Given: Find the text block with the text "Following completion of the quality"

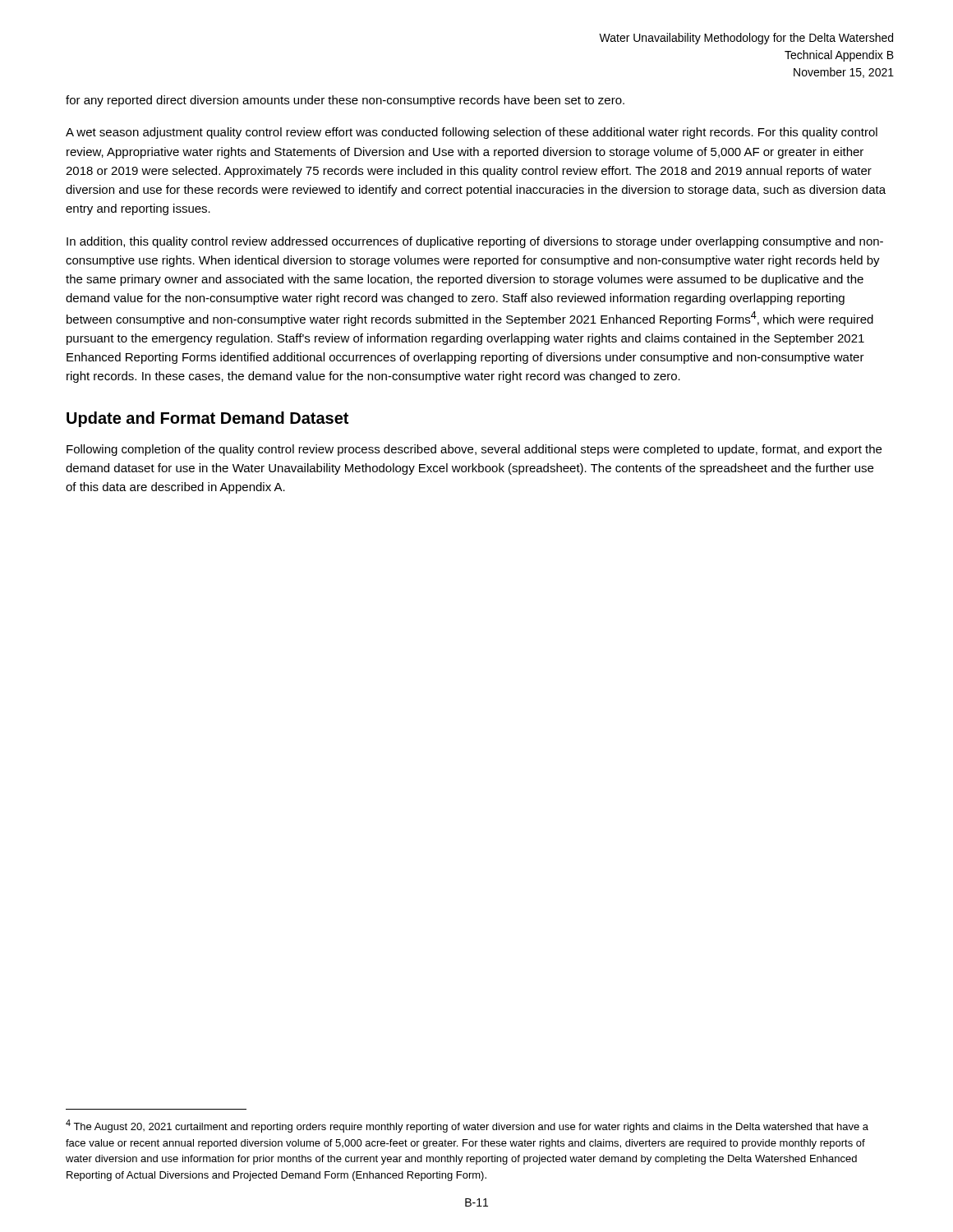Looking at the screenshot, I should click(x=474, y=468).
